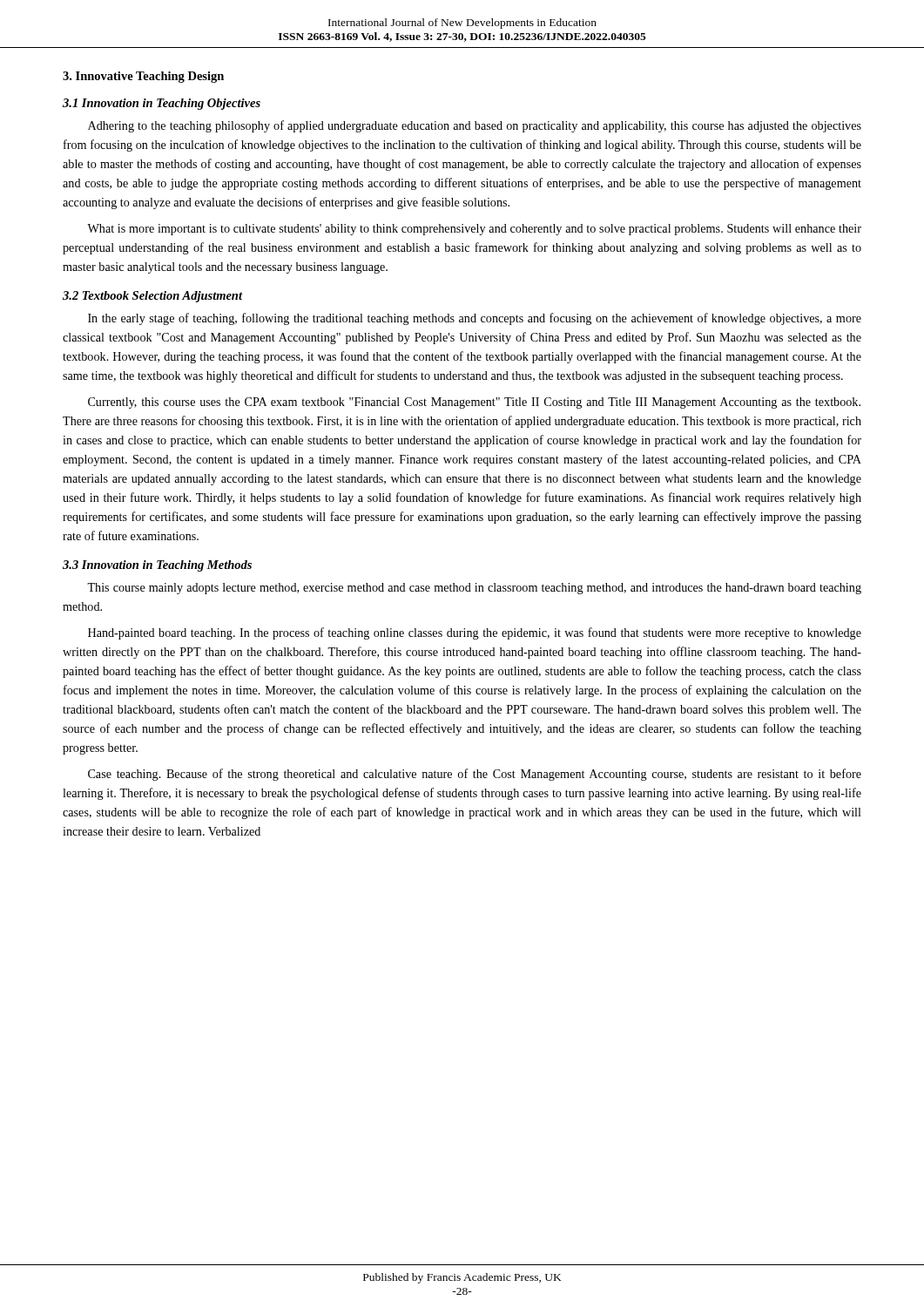The image size is (924, 1307).
Task: Locate the text "3.2 Textbook Selection Adjustment"
Action: (x=152, y=295)
